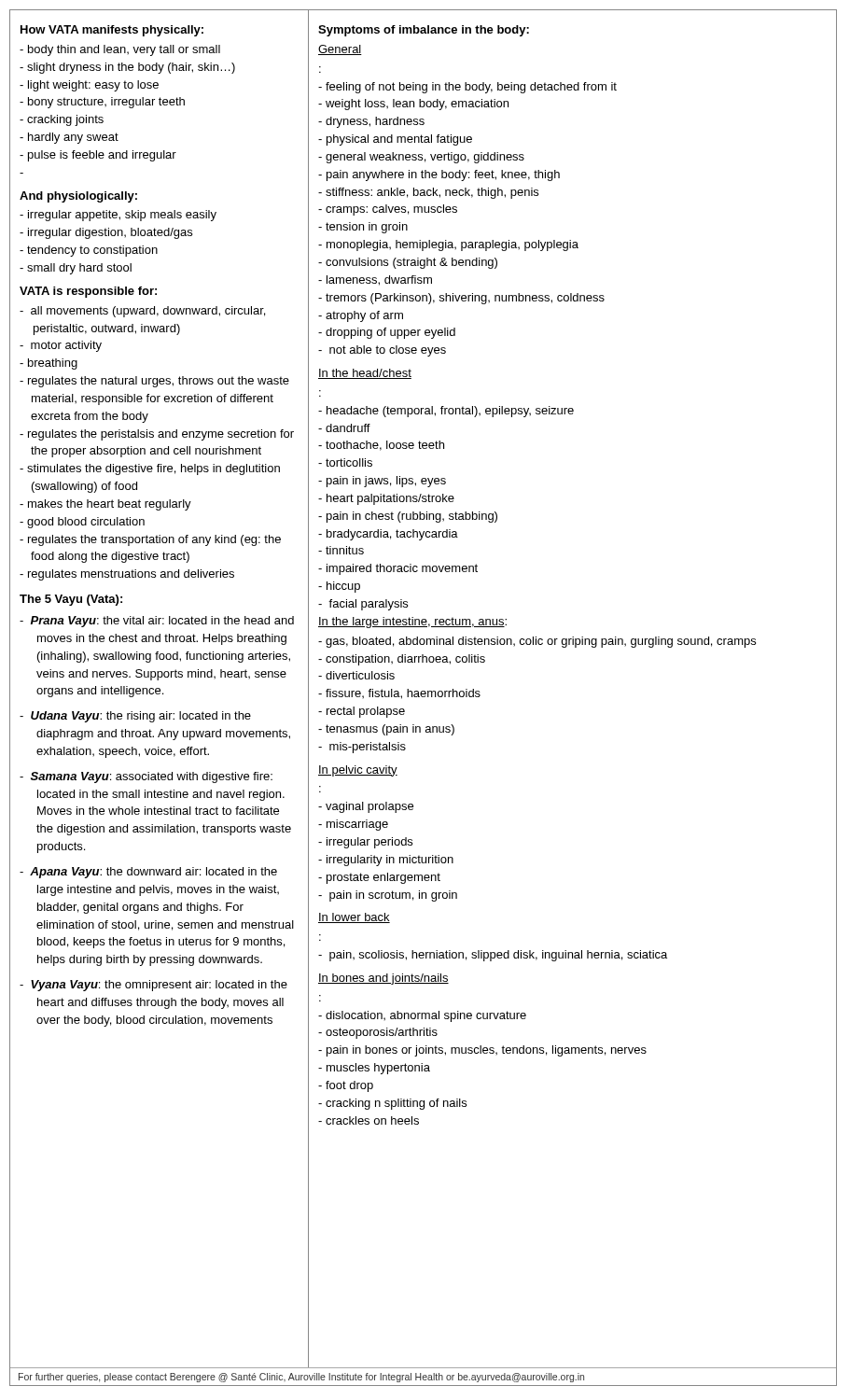Locate the block starting "convulsions (straight & bending)"
This screenshot has width=850, height=1400.
(x=408, y=262)
